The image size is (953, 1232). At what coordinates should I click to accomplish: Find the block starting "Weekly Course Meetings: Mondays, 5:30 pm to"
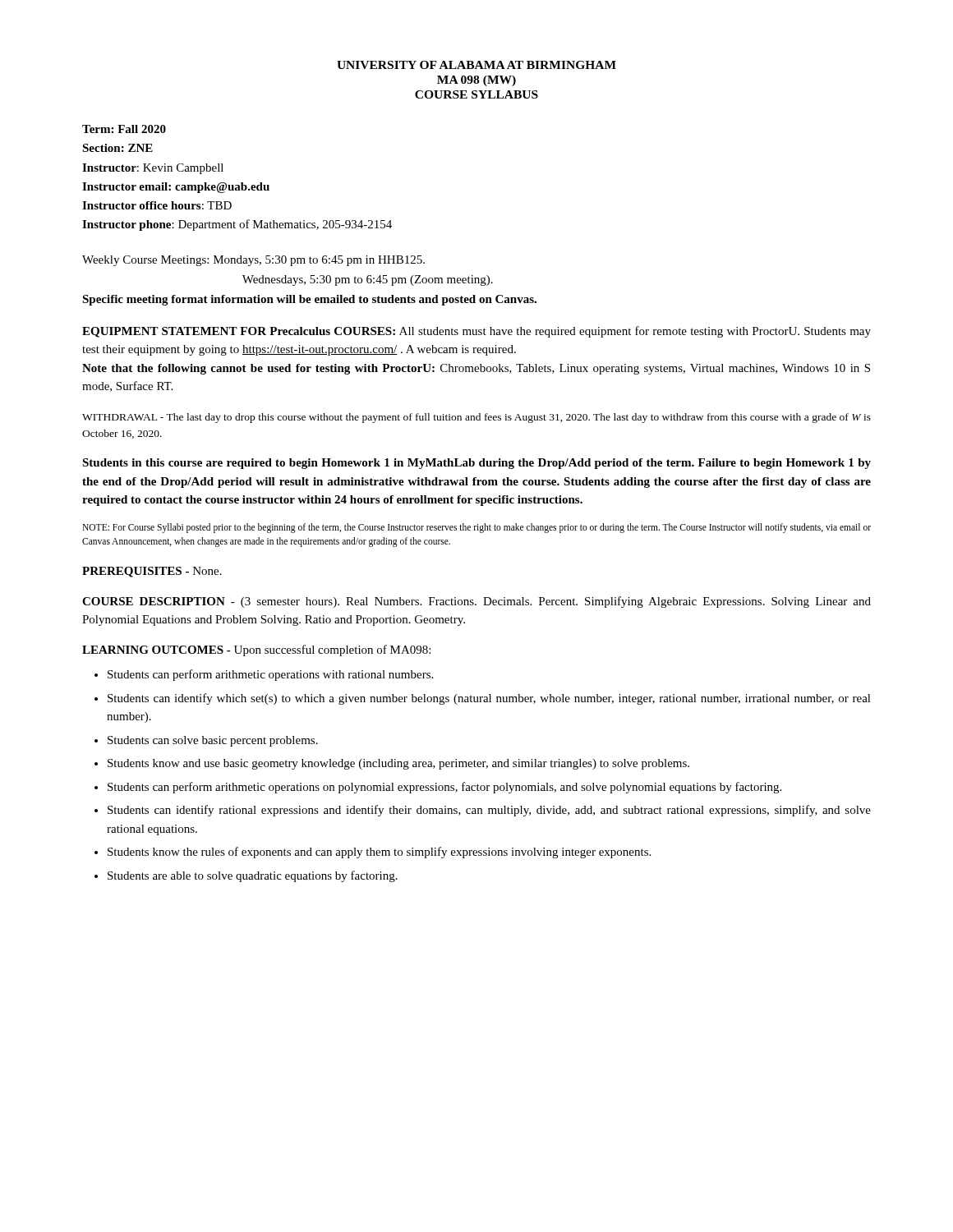click(x=310, y=279)
